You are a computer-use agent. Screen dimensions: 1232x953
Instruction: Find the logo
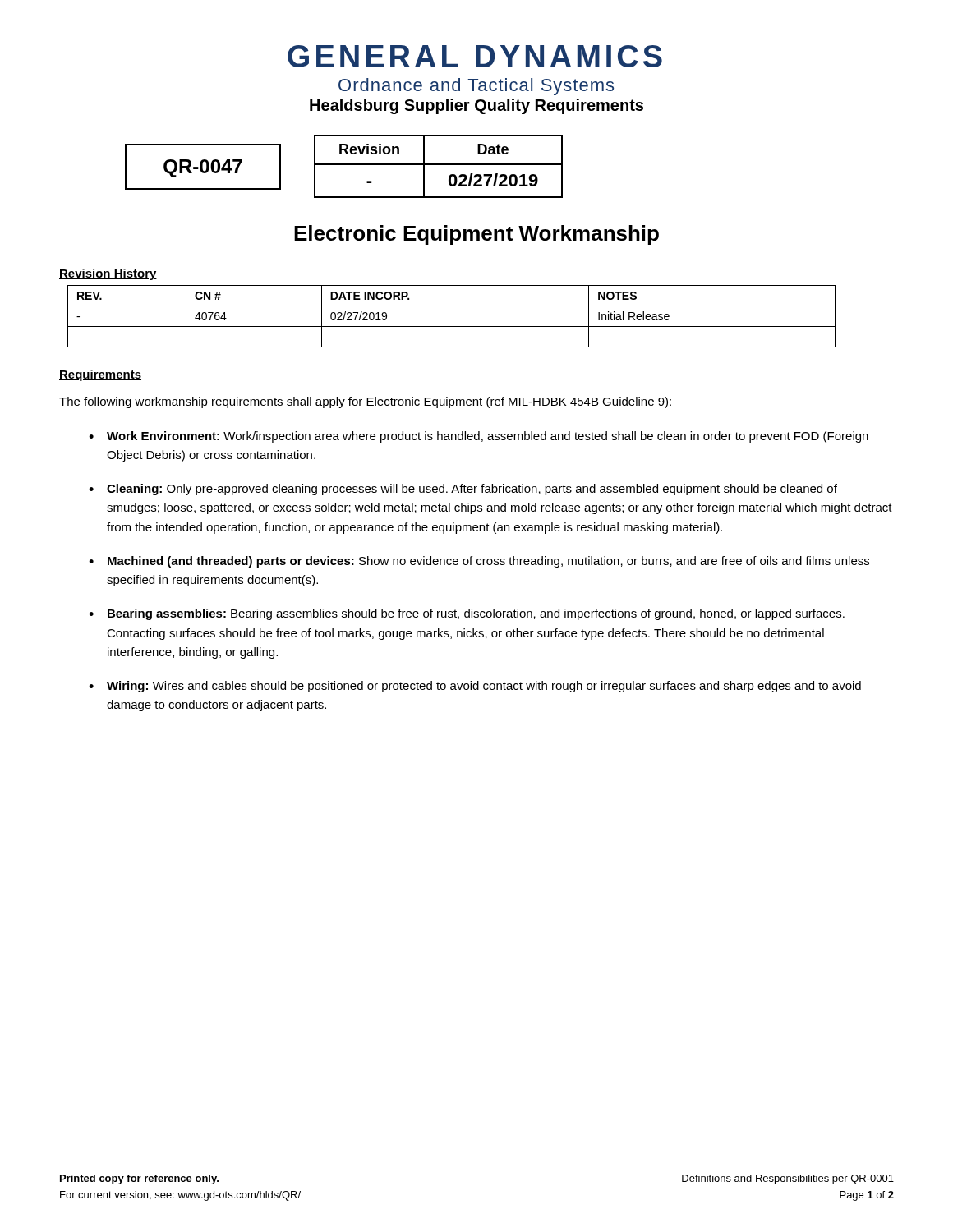pos(476,77)
